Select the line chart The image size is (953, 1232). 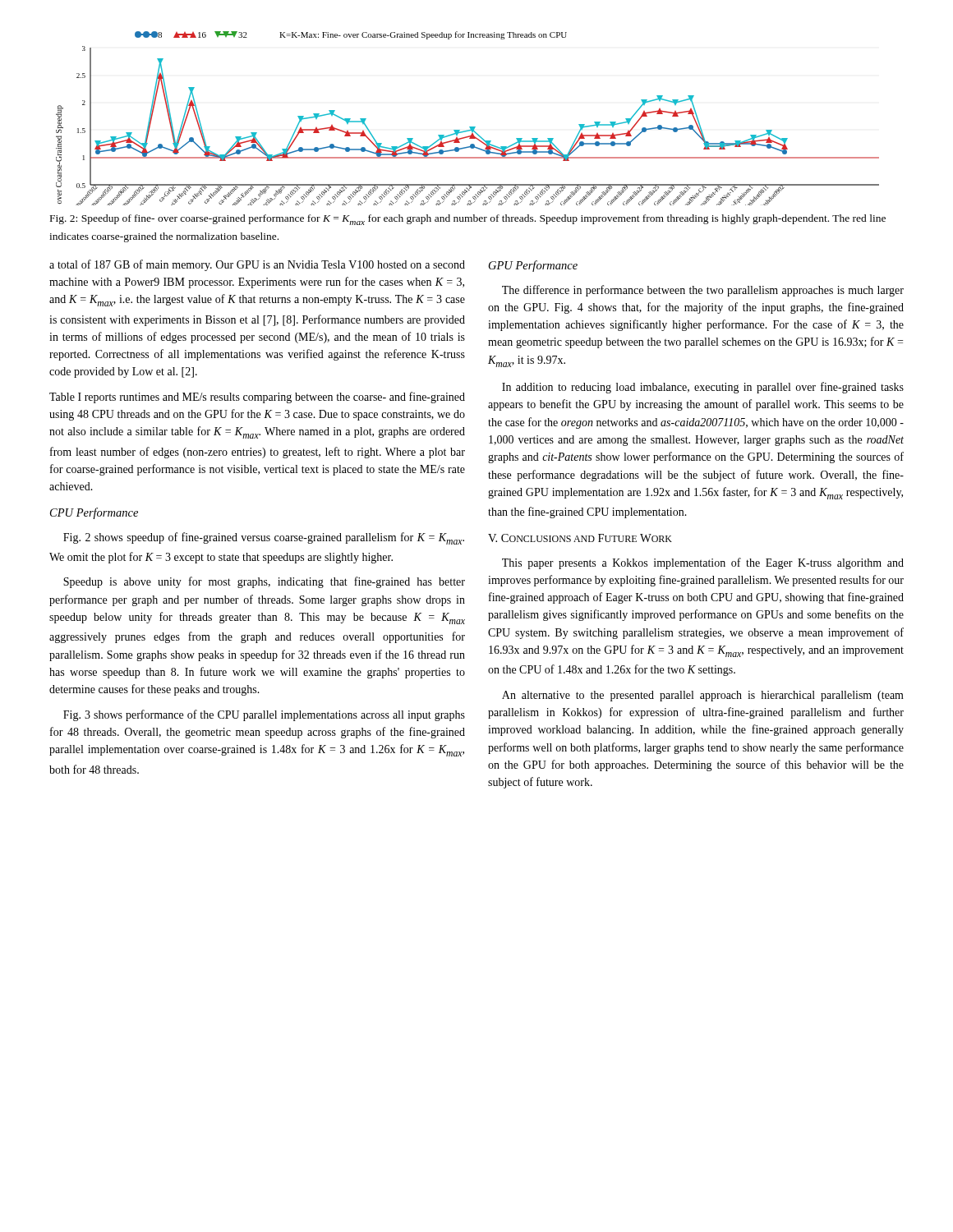click(x=476, y=115)
